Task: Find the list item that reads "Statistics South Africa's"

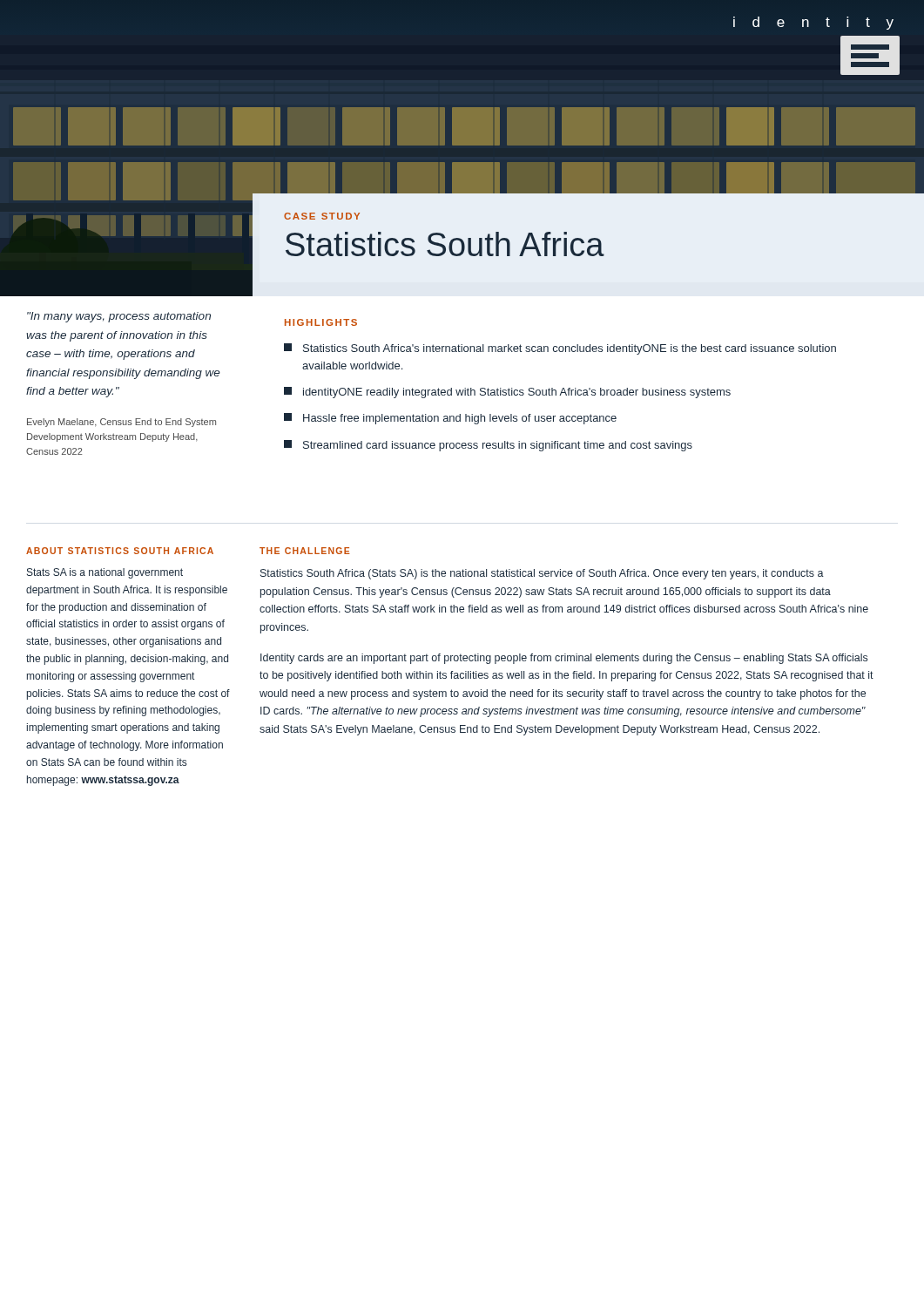Action: pos(579,357)
